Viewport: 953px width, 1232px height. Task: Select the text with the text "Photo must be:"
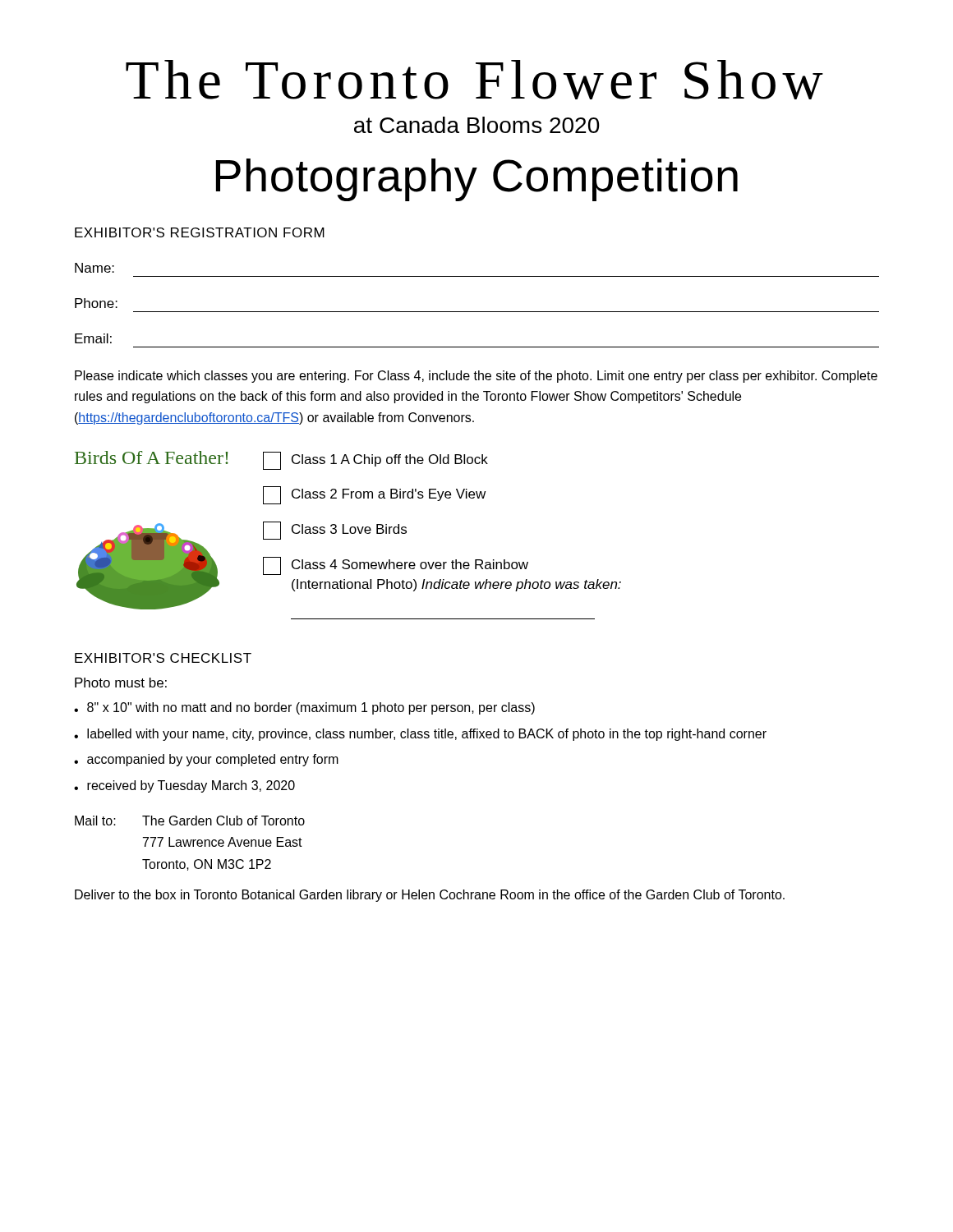click(x=121, y=683)
